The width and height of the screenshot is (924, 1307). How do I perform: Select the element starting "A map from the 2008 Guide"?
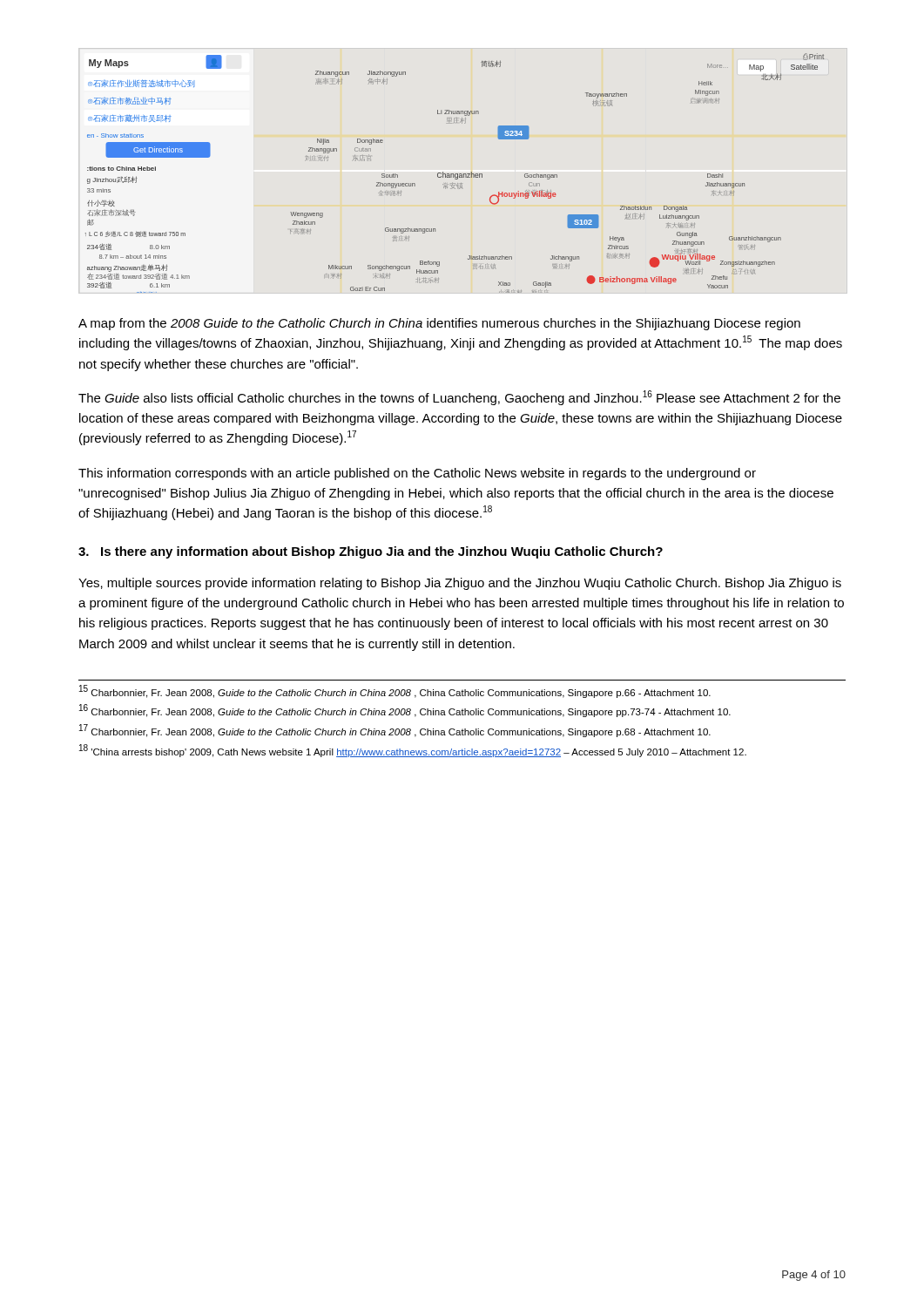tap(462, 343)
